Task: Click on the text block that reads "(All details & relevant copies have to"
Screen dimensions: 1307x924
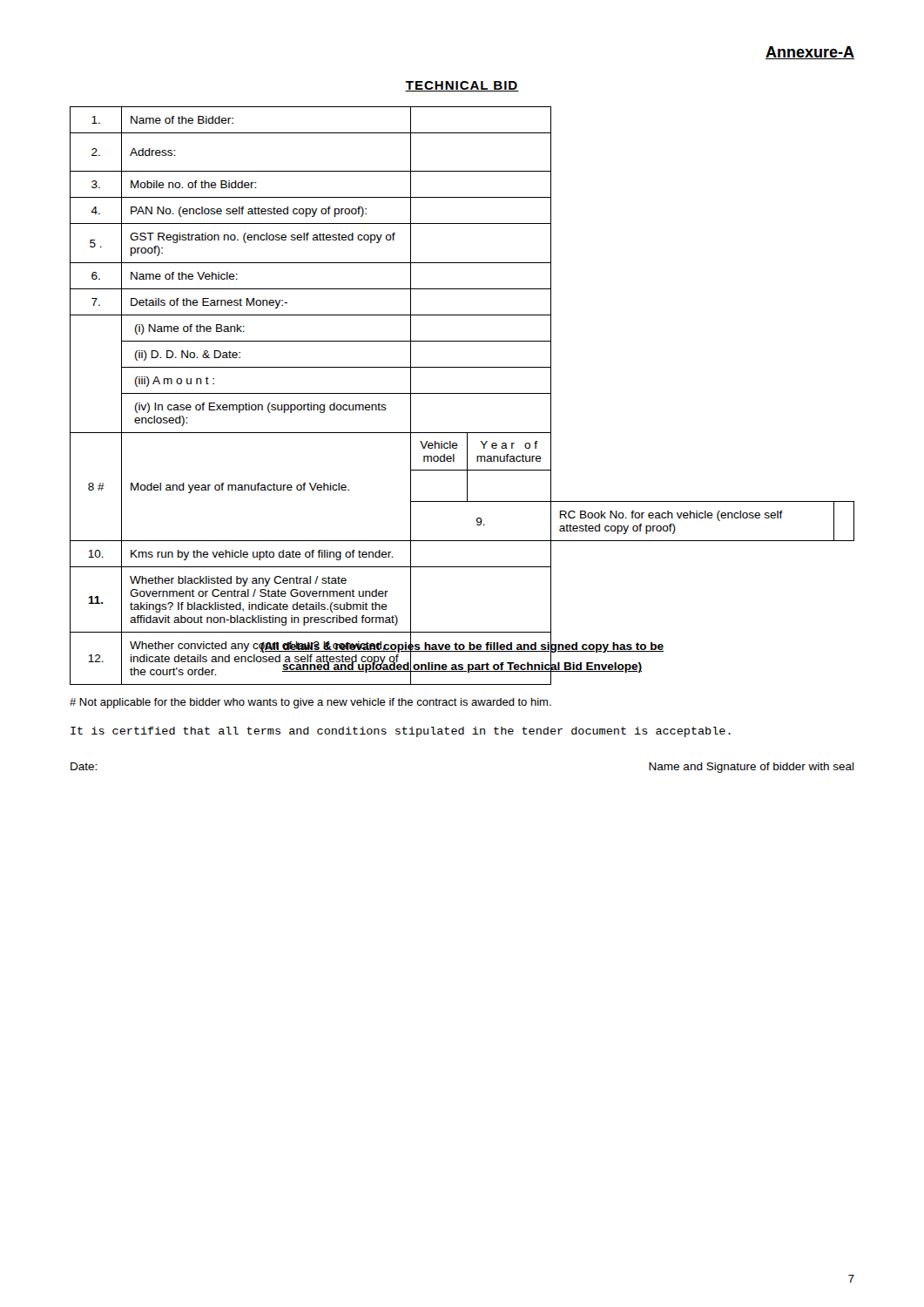Action: click(462, 656)
